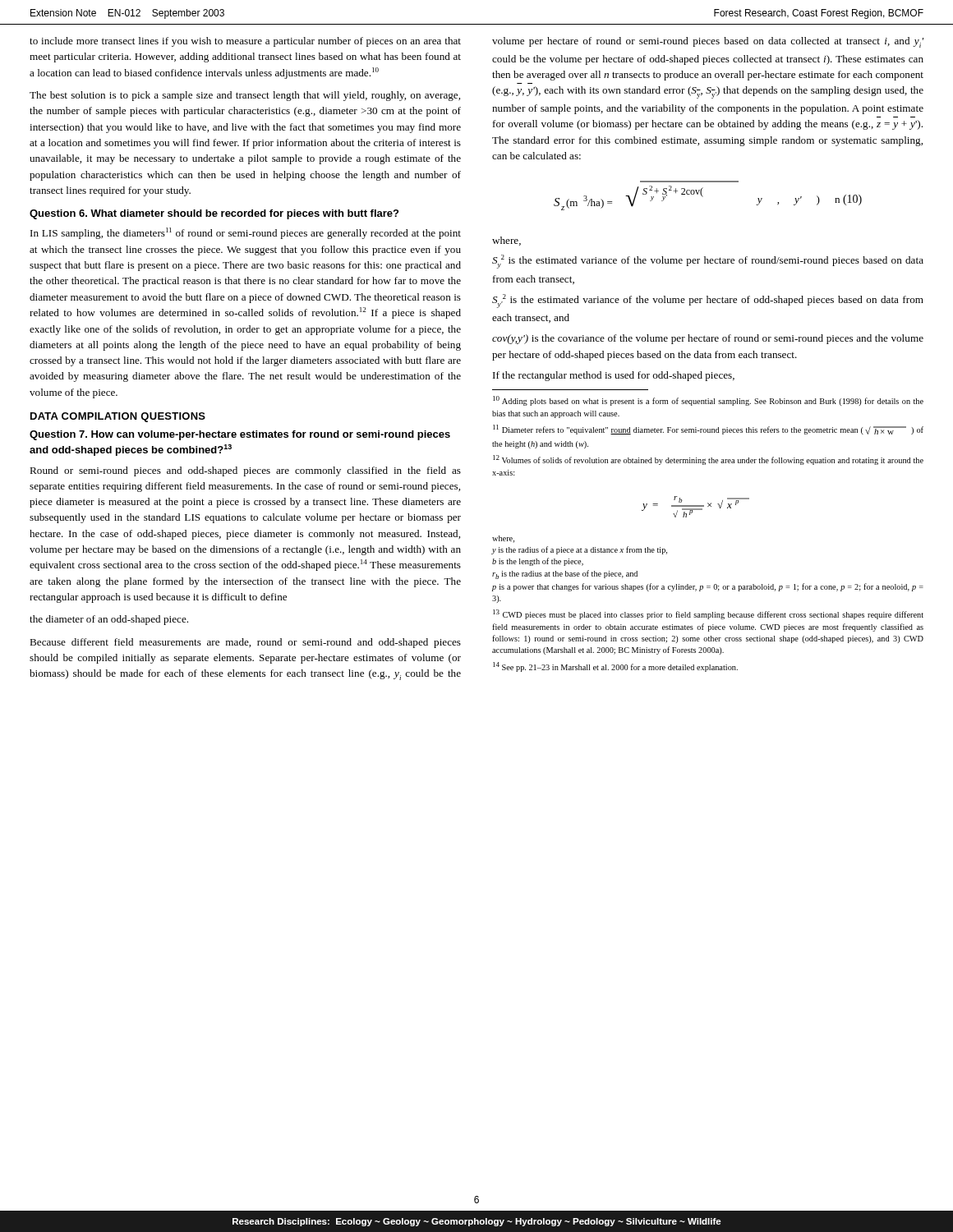Navigate to the block starting "Because different field"
This screenshot has width=953, height=1232.
click(x=244, y=43)
